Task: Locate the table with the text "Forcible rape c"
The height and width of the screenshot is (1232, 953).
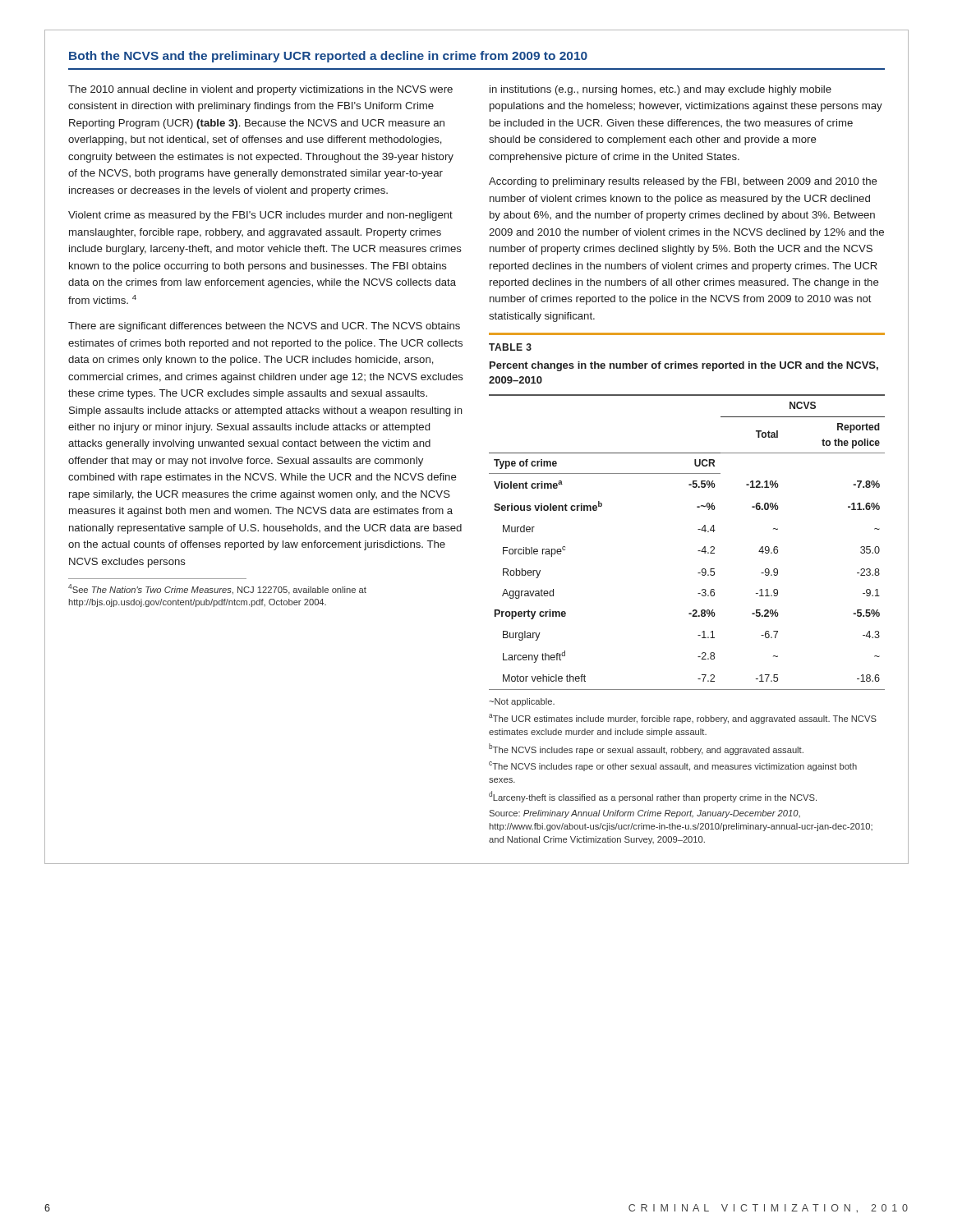Action: click(x=687, y=590)
